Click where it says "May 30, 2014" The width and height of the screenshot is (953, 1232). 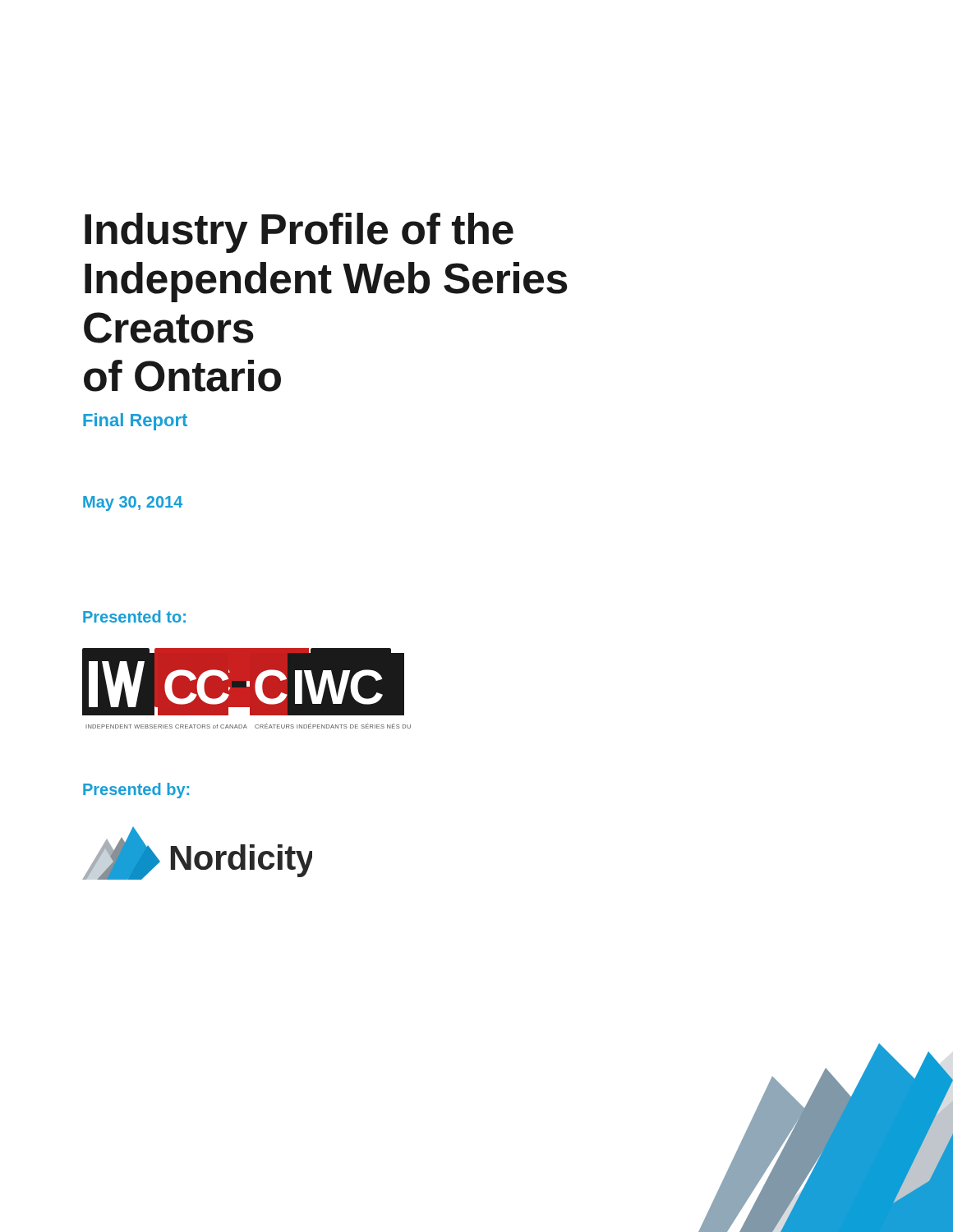click(132, 502)
